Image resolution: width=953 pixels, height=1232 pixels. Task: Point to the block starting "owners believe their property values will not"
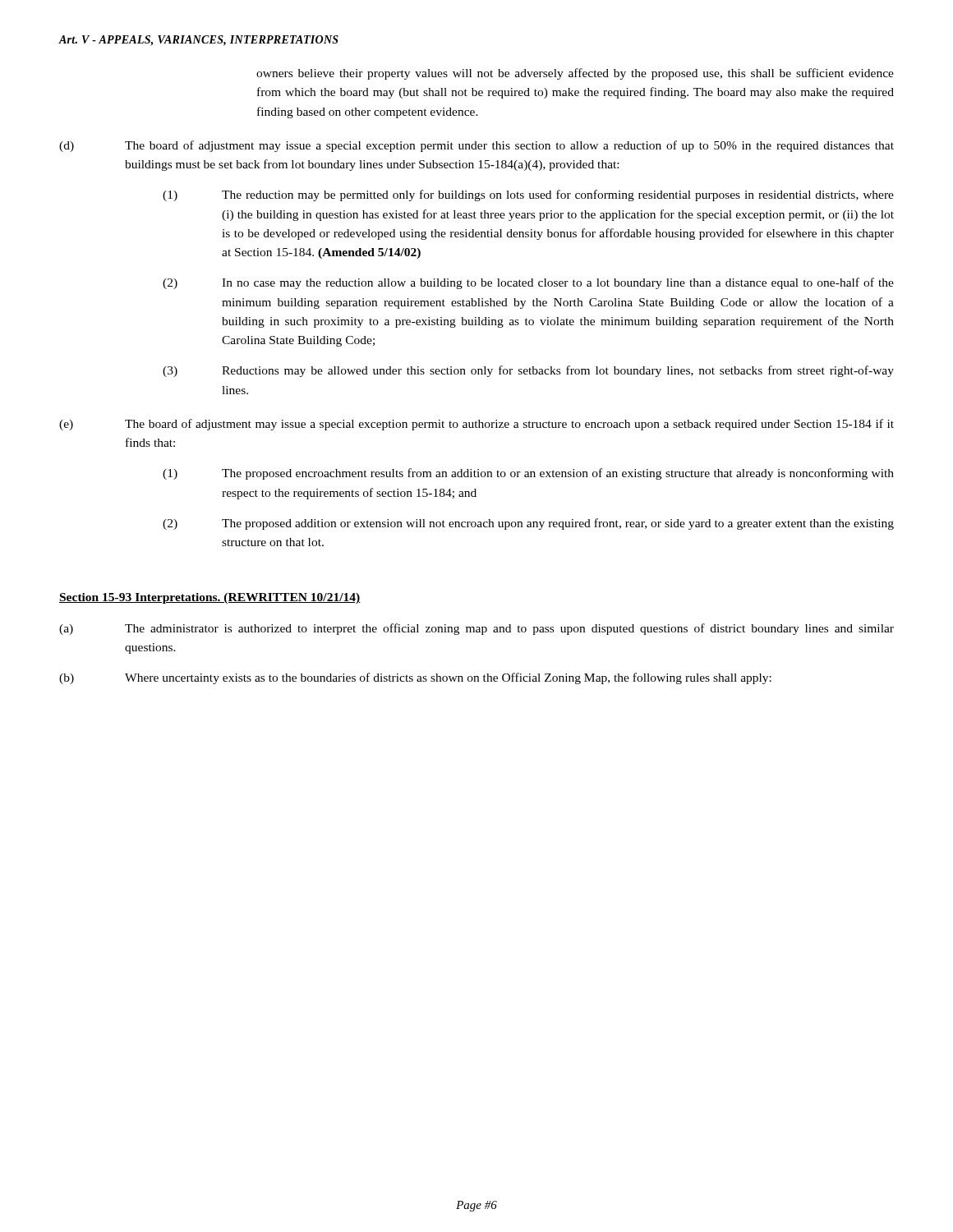[x=575, y=92]
